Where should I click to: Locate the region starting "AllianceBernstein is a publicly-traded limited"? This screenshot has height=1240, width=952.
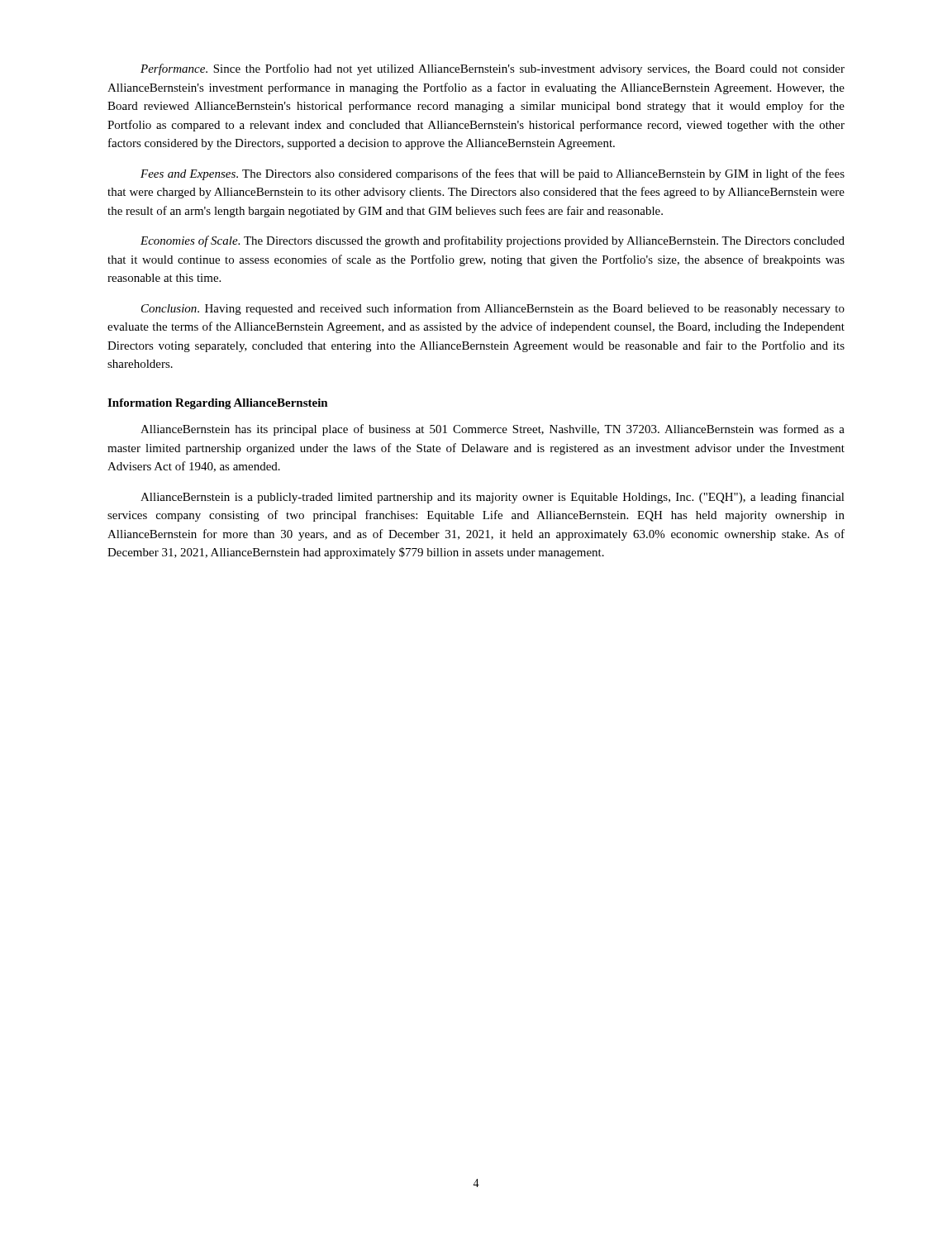(x=476, y=525)
